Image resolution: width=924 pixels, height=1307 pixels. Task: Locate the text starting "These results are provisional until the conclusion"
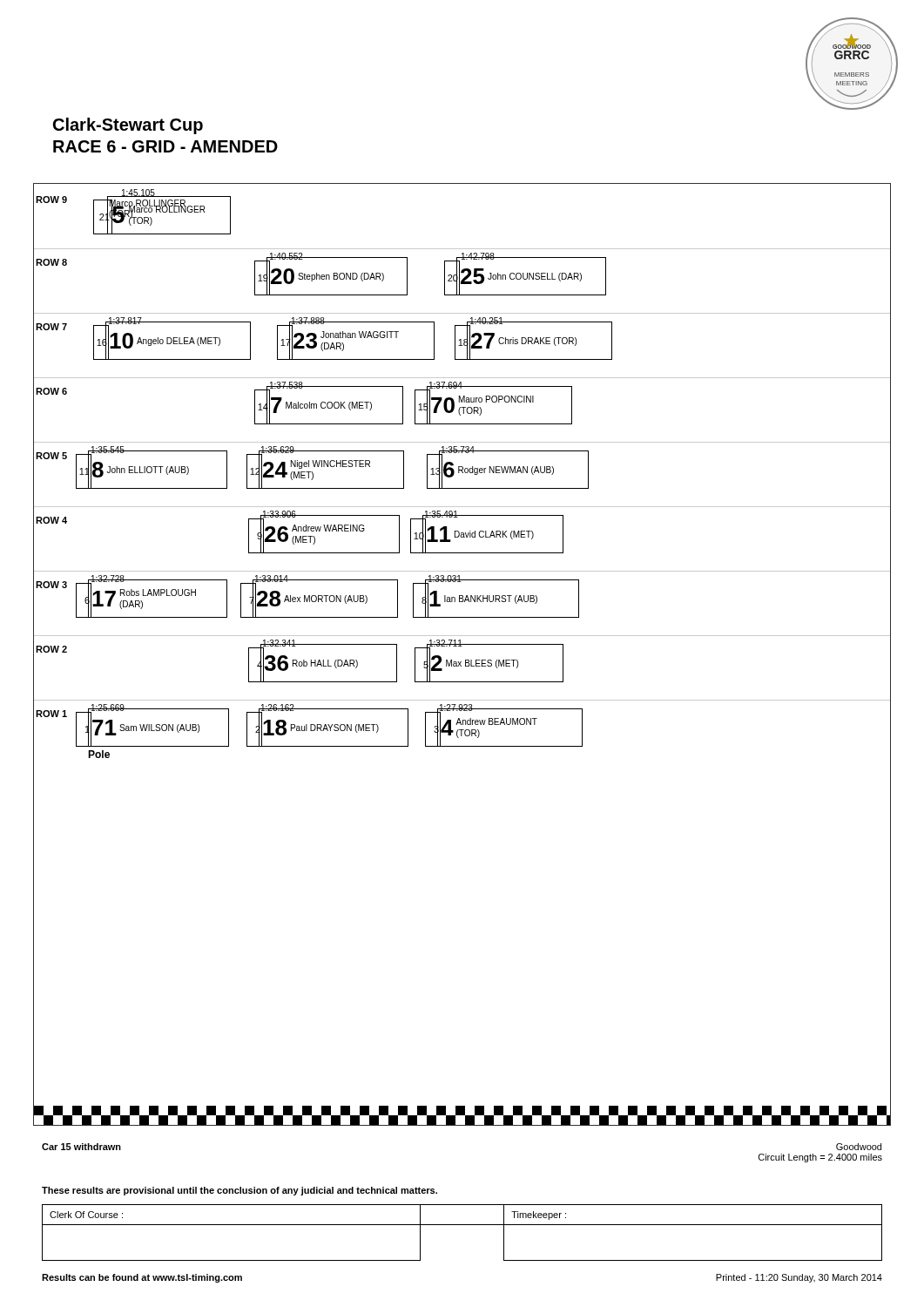point(240,1190)
